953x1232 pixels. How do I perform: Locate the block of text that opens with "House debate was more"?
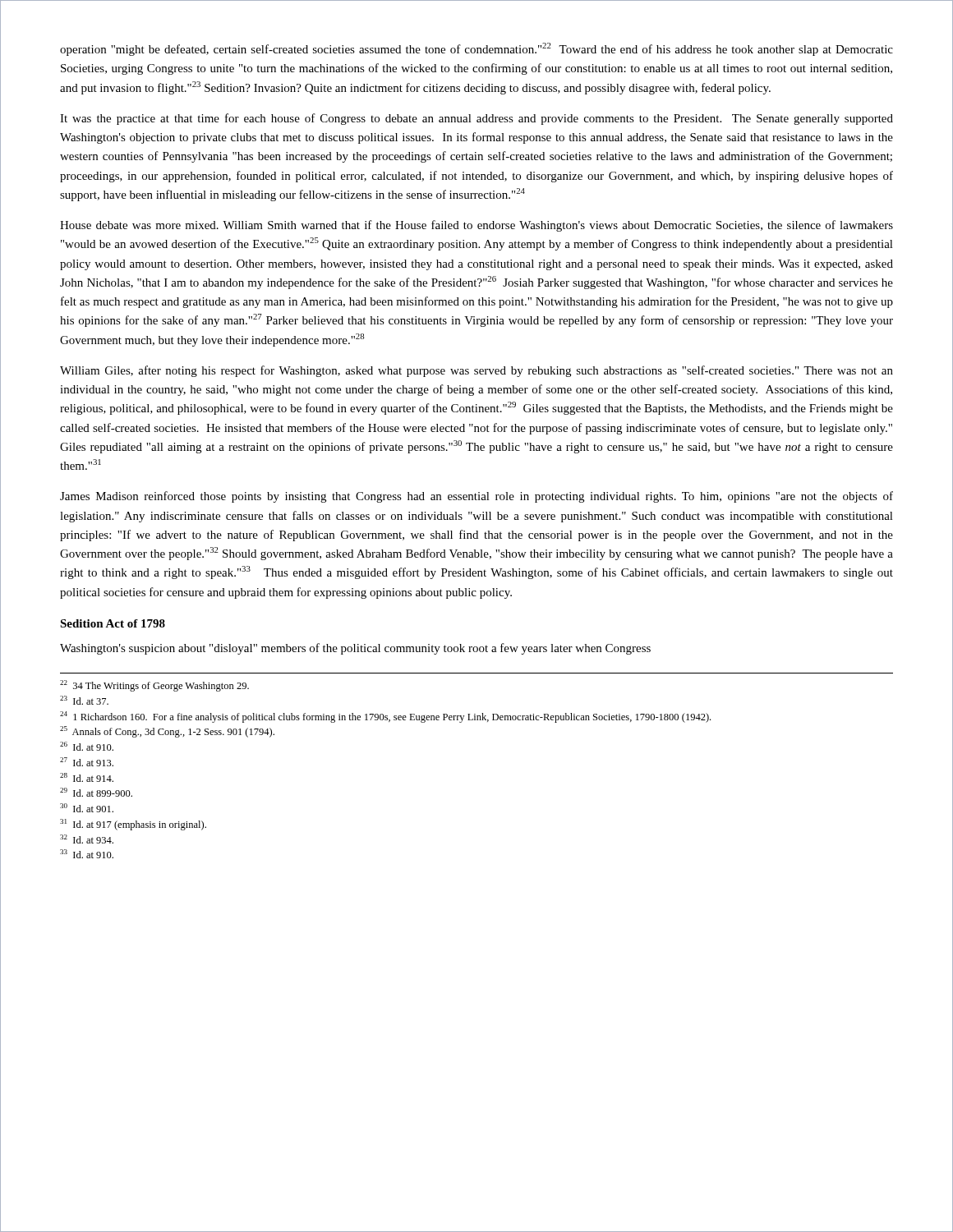tap(476, 282)
